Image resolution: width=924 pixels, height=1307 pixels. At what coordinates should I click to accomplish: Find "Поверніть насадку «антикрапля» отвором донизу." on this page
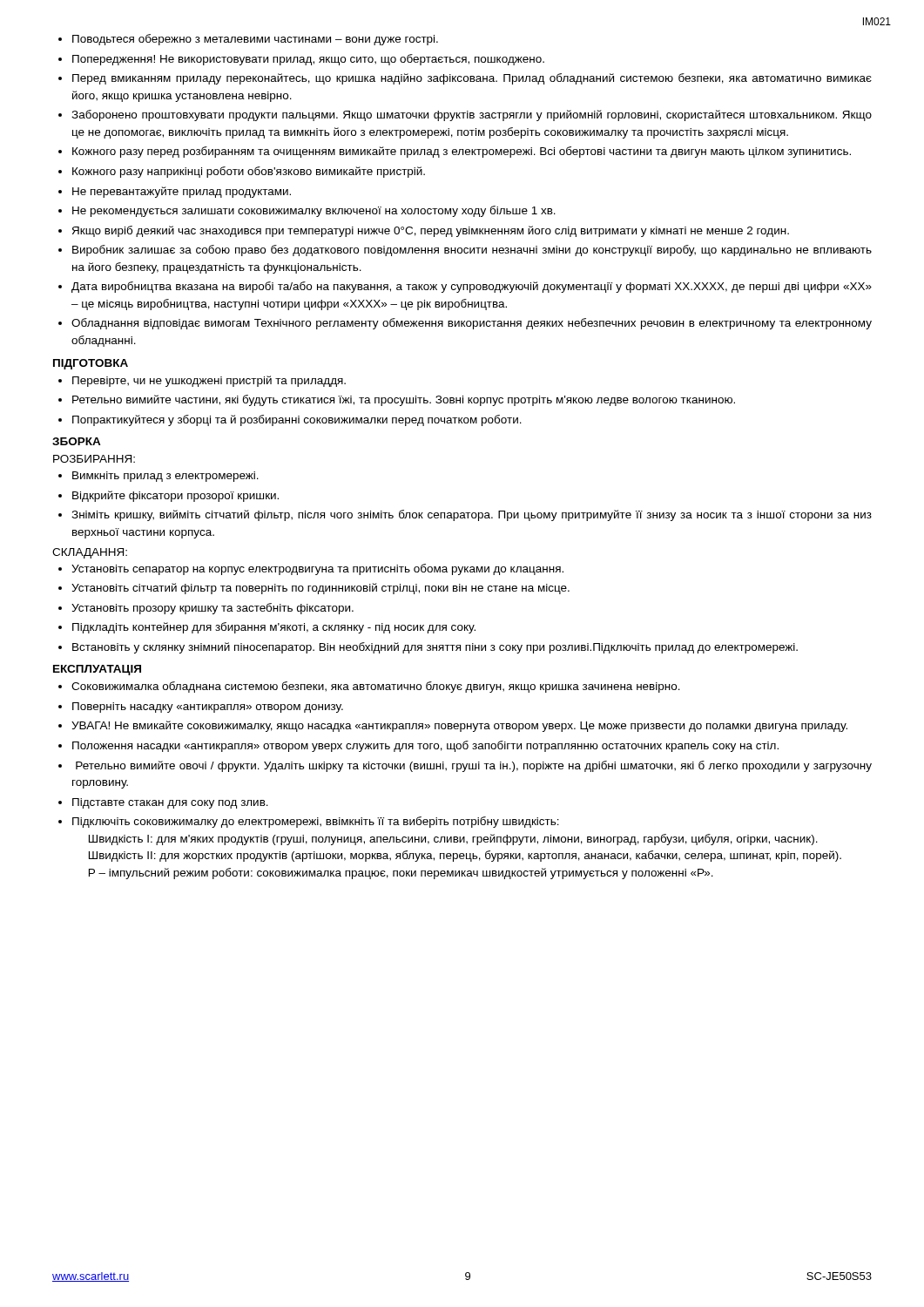208,706
